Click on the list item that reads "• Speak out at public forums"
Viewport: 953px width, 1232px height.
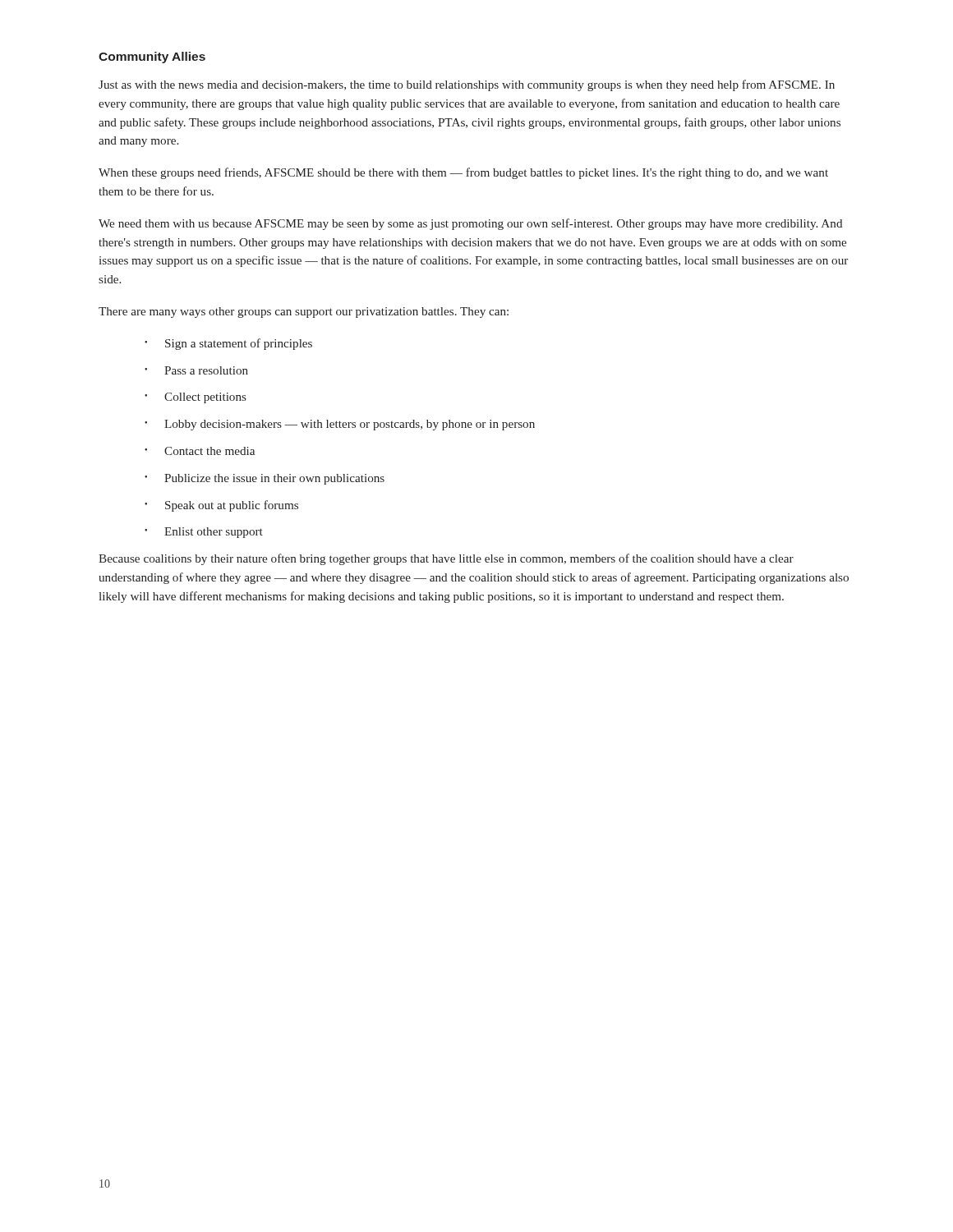click(x=222, y=504)
